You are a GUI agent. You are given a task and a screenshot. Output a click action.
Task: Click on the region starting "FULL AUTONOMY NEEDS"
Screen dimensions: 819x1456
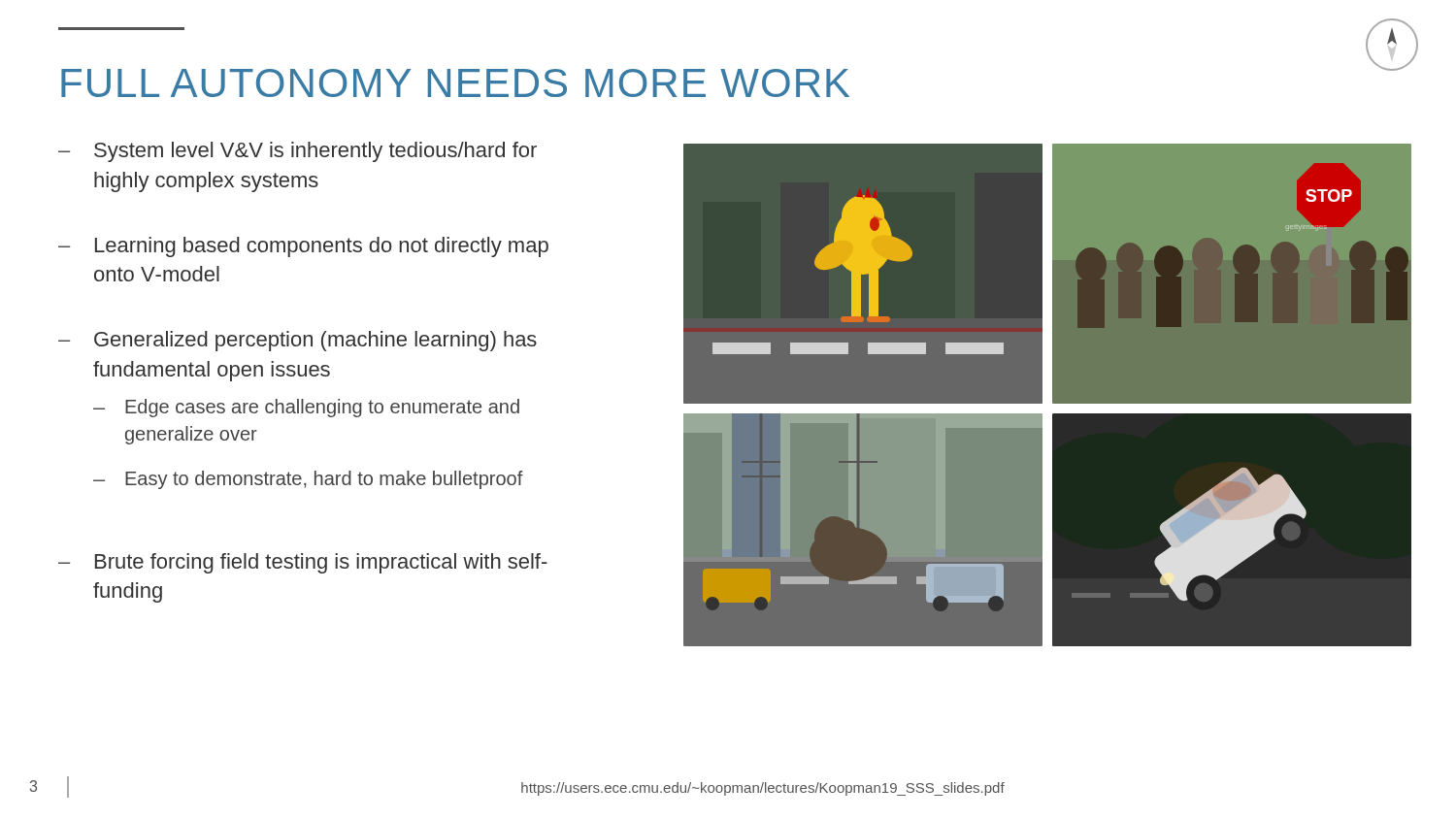click(x=455, y=83)
